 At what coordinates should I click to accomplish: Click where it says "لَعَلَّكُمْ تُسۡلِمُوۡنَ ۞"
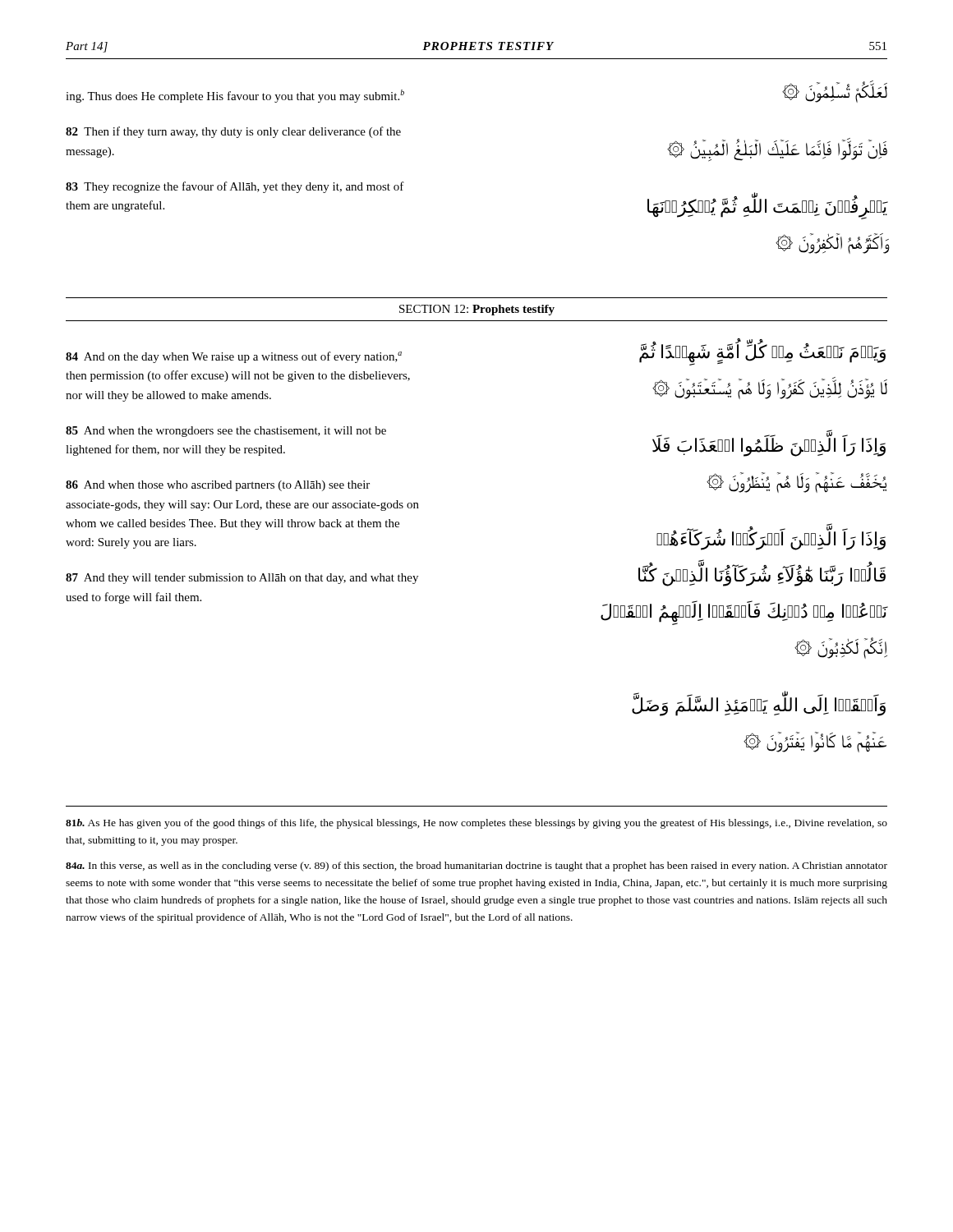point(835,92)
